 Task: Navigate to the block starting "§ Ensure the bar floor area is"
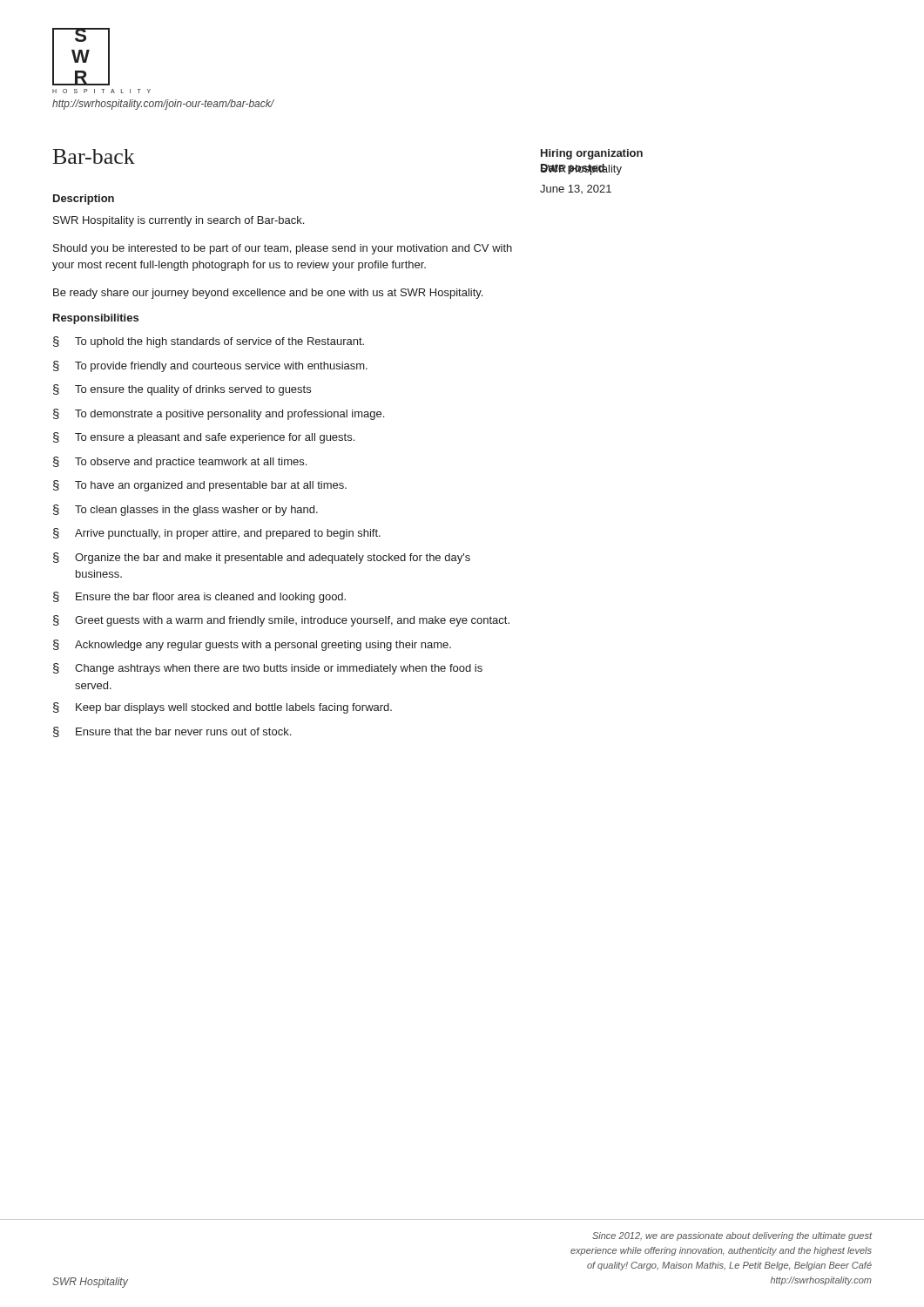point(283,597)
